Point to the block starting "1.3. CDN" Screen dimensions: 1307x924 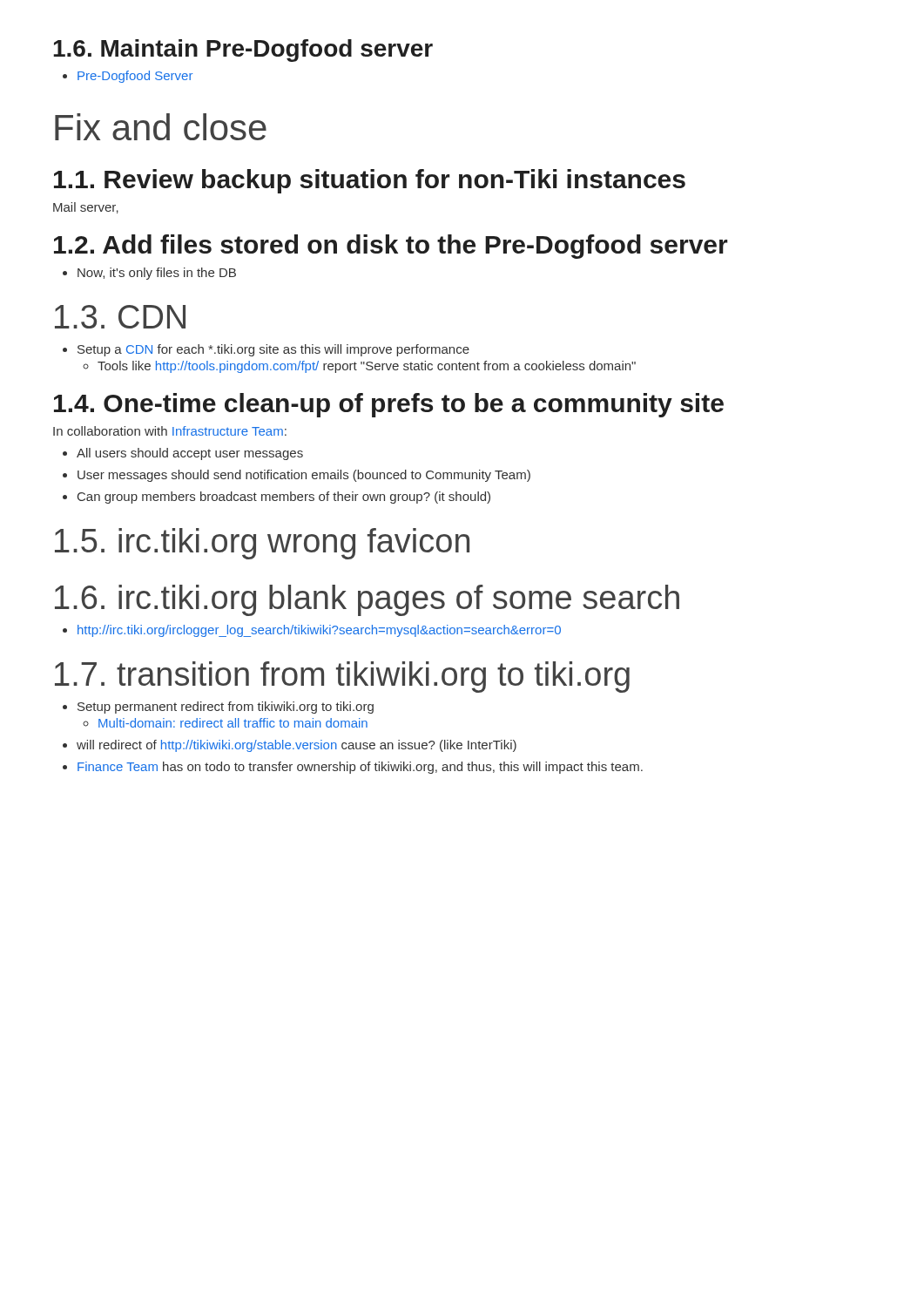point(120,317)
